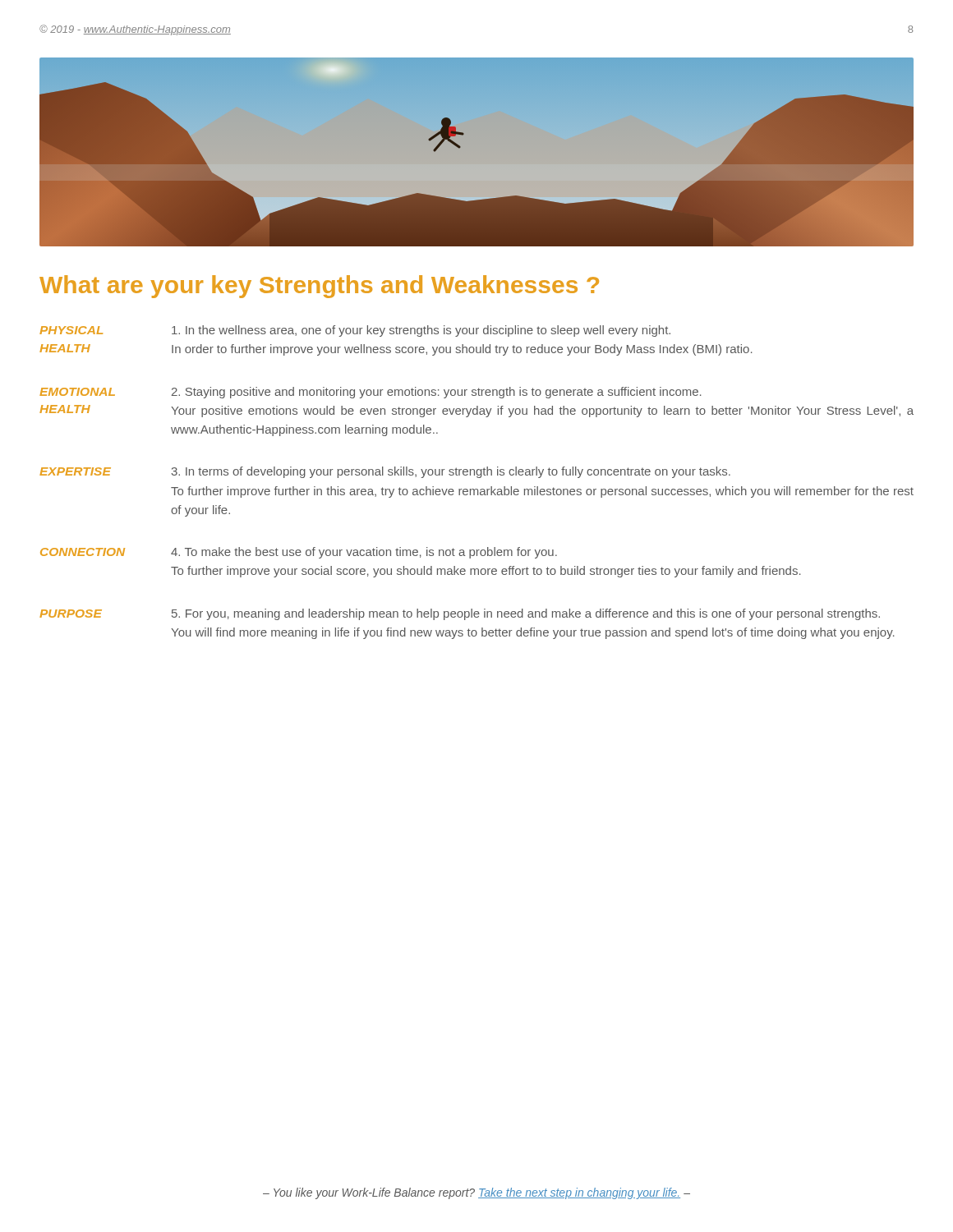Locate the photo

pos(476,152)
